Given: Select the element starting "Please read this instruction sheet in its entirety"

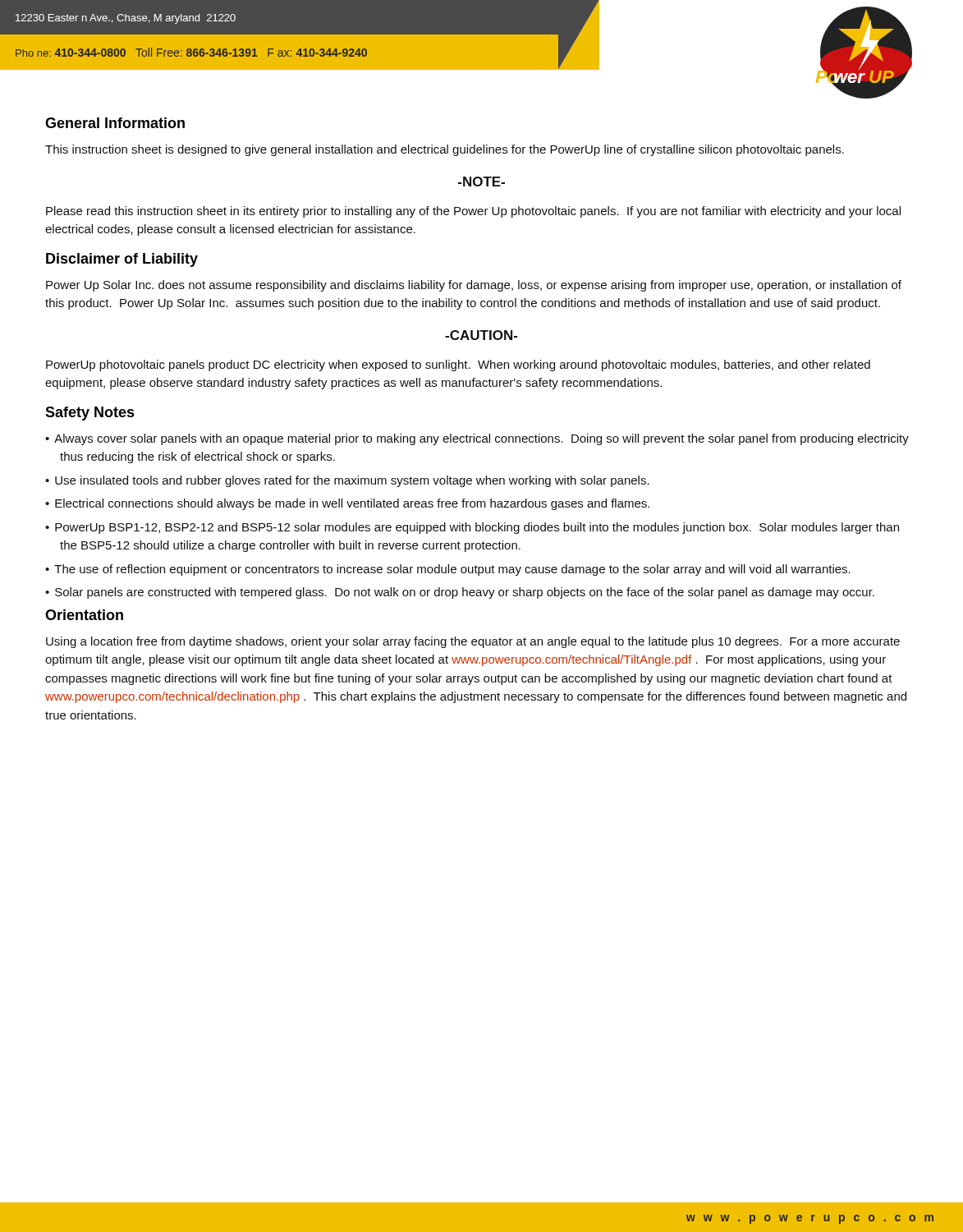Looking at the screenshot, I should click(x=482, y=220).
